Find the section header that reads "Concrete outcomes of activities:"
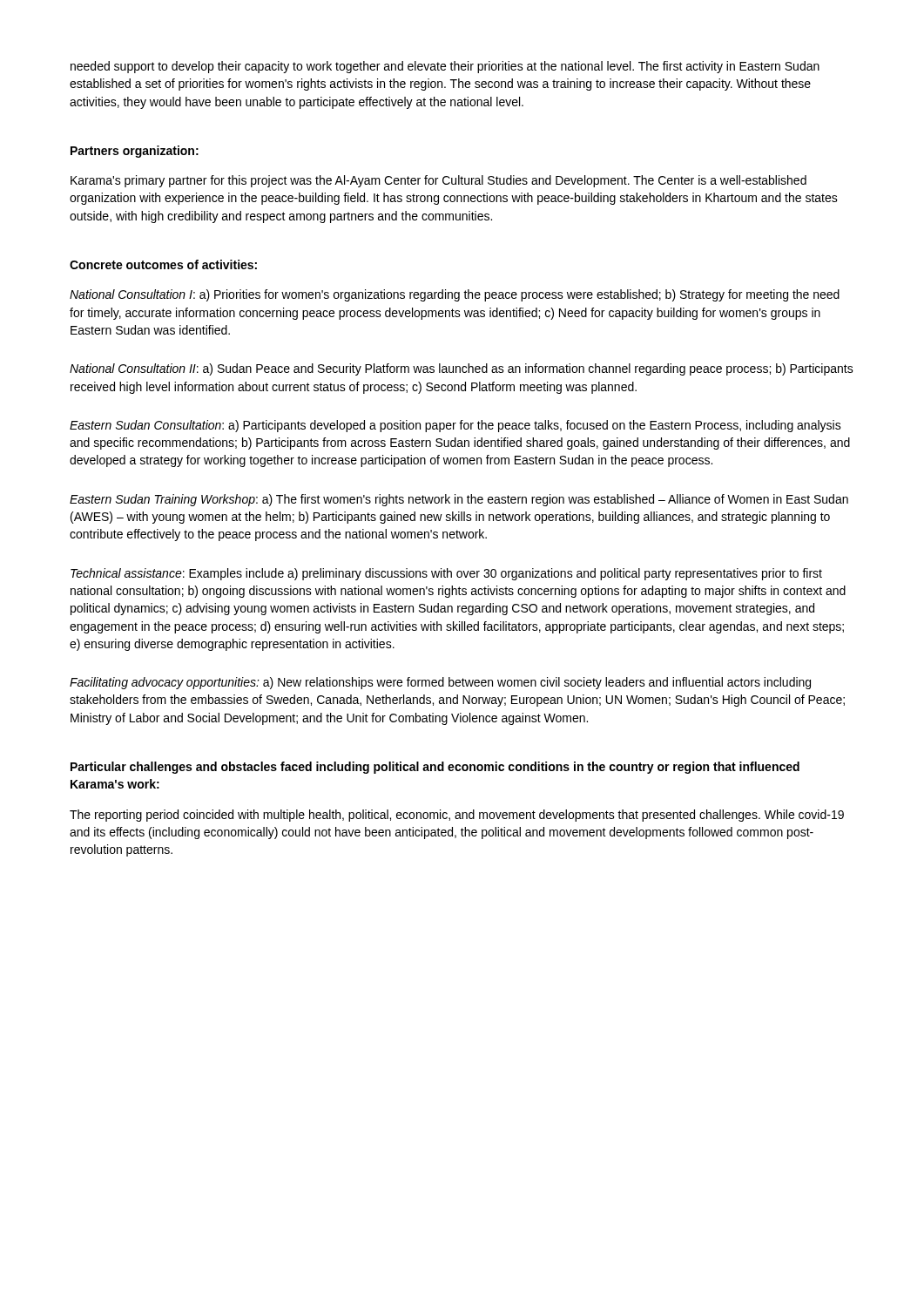Viewport: 924px width, 1307px height. (x=164, y=265)
